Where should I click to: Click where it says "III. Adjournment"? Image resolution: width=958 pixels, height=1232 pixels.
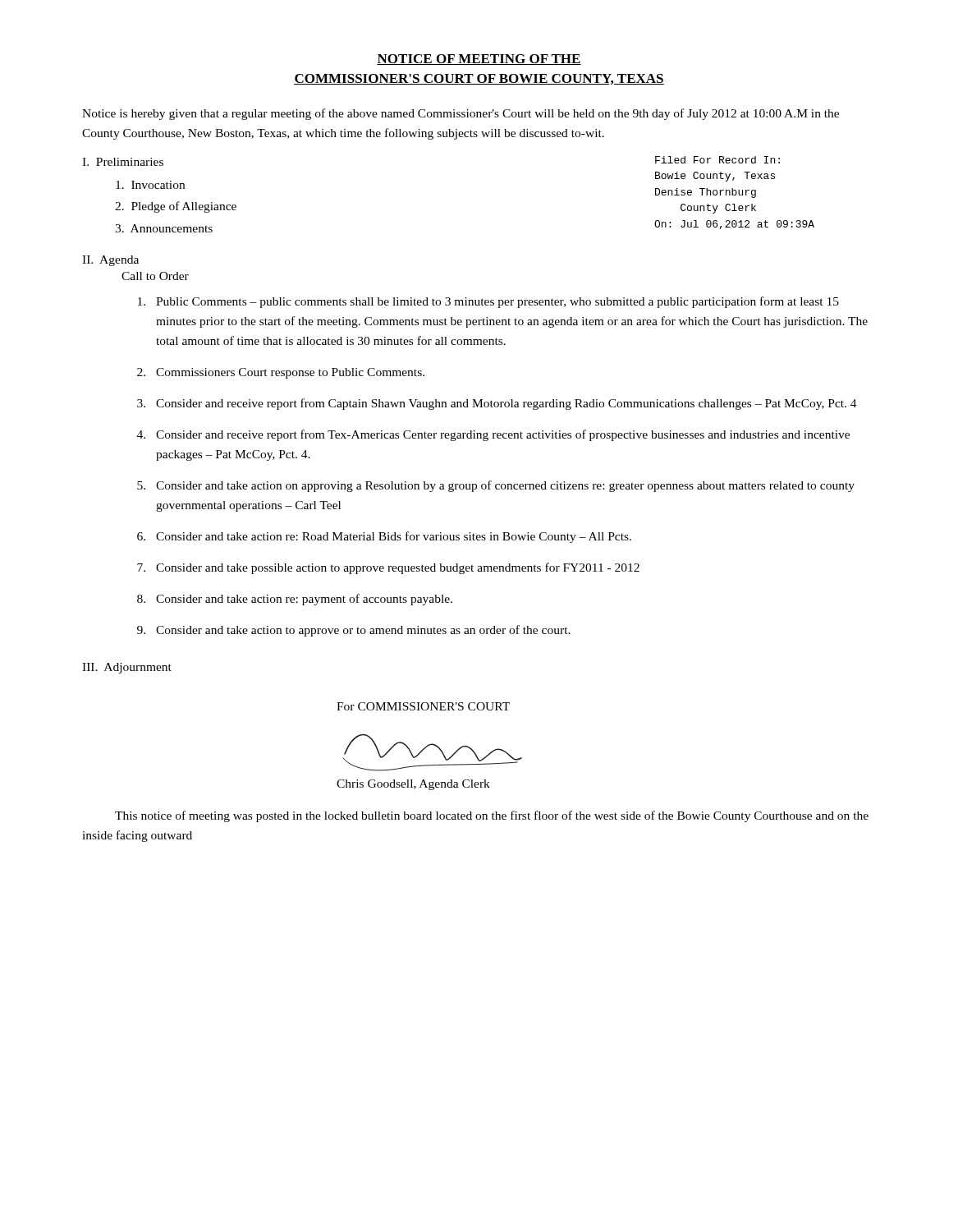pyautogui.click(x=127, y=667)
